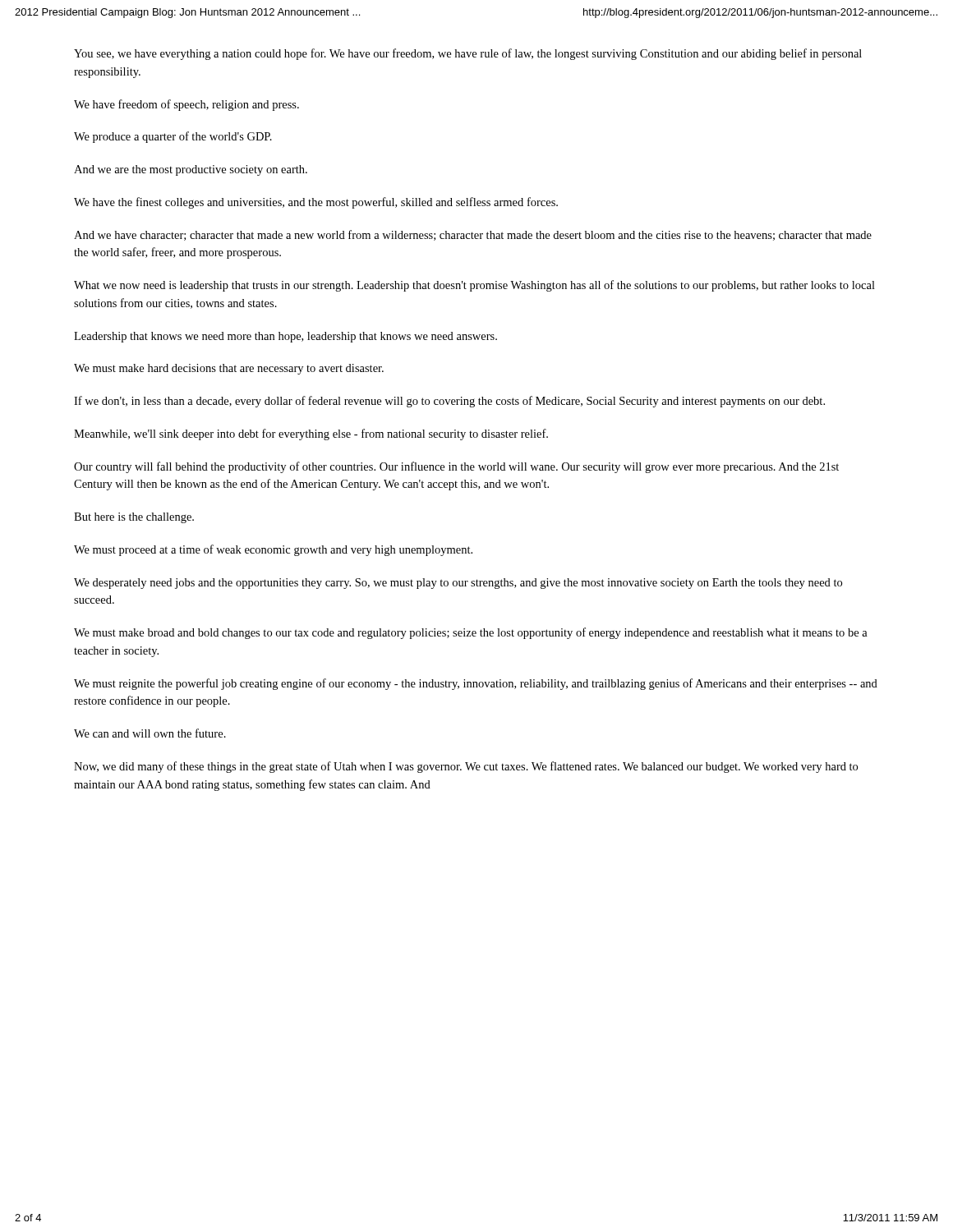
Task: Click on the text that reads "We can and will own the future."
Action: [150, 733]
